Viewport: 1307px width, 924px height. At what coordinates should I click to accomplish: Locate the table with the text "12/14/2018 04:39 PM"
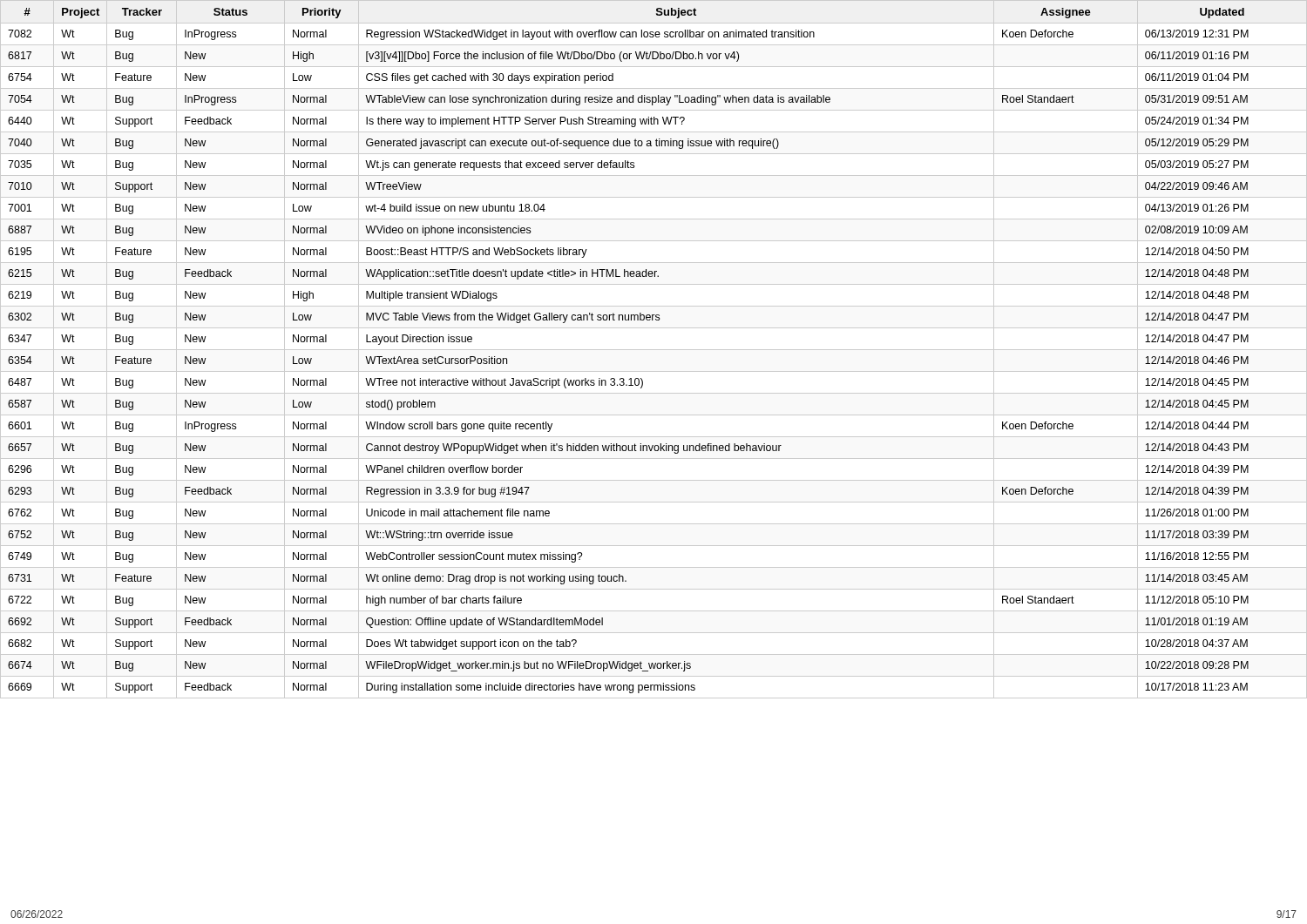654,449
